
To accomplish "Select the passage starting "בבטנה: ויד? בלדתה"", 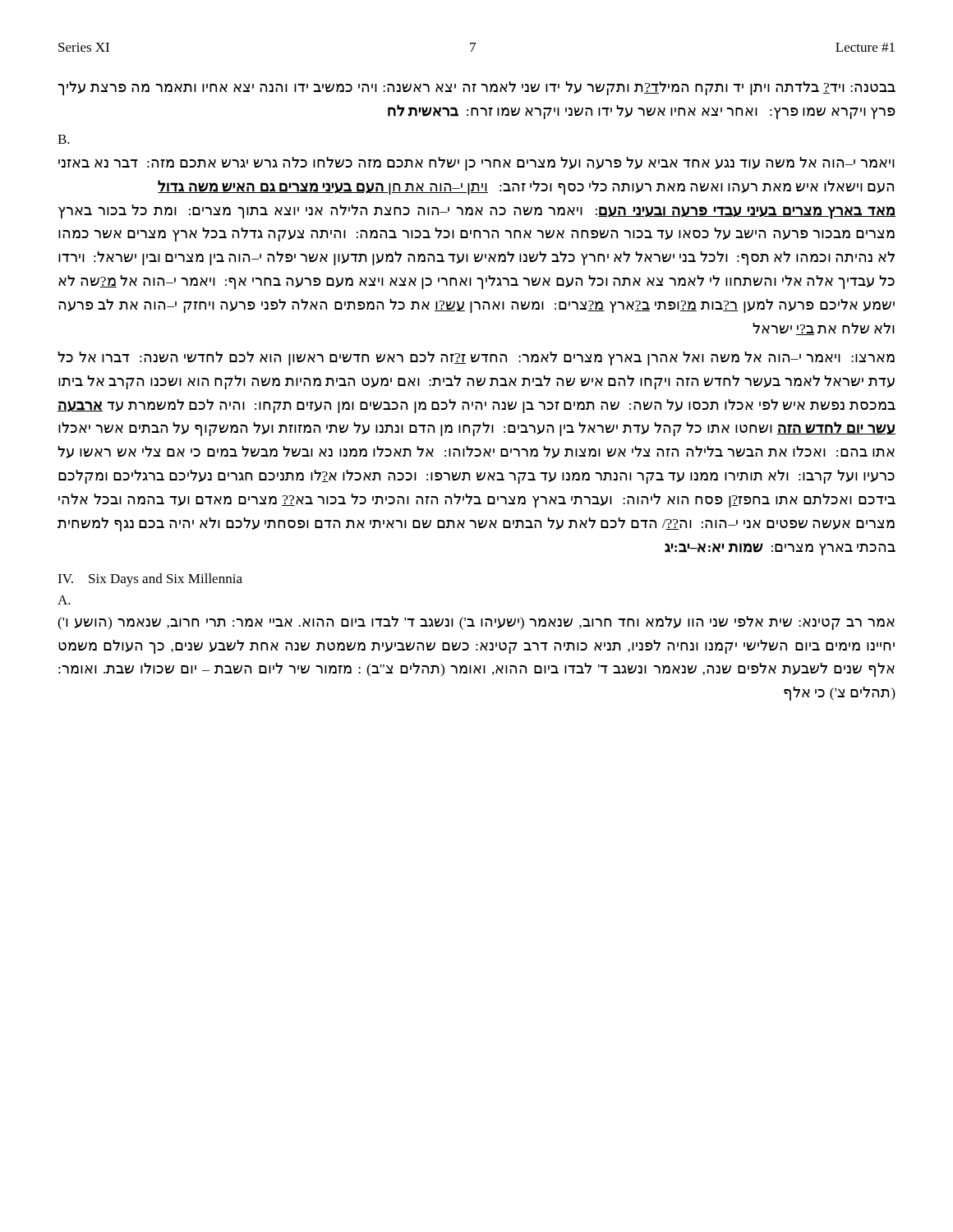I will 476,99.
